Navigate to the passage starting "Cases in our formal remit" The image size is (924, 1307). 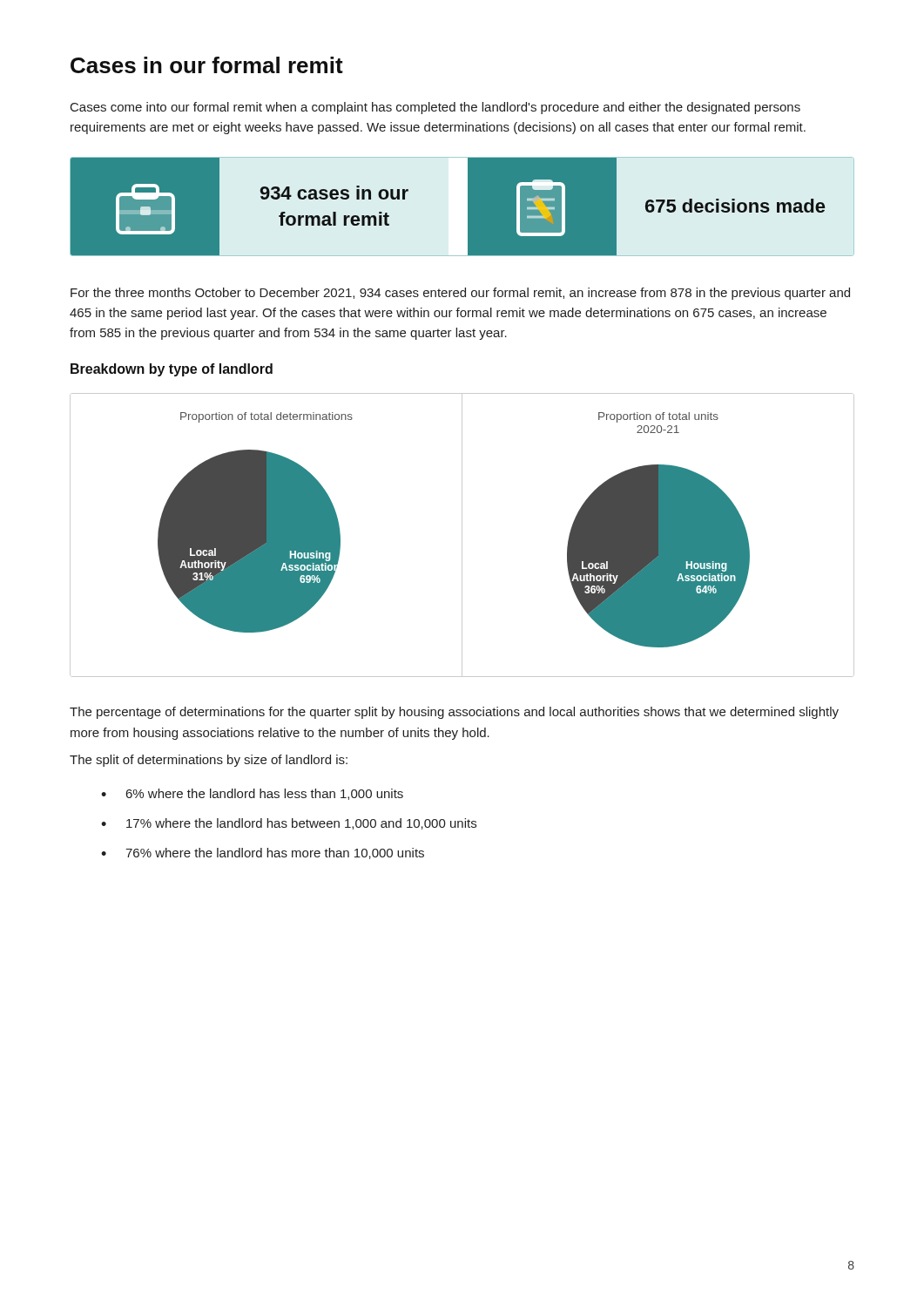tap(206, 65)
